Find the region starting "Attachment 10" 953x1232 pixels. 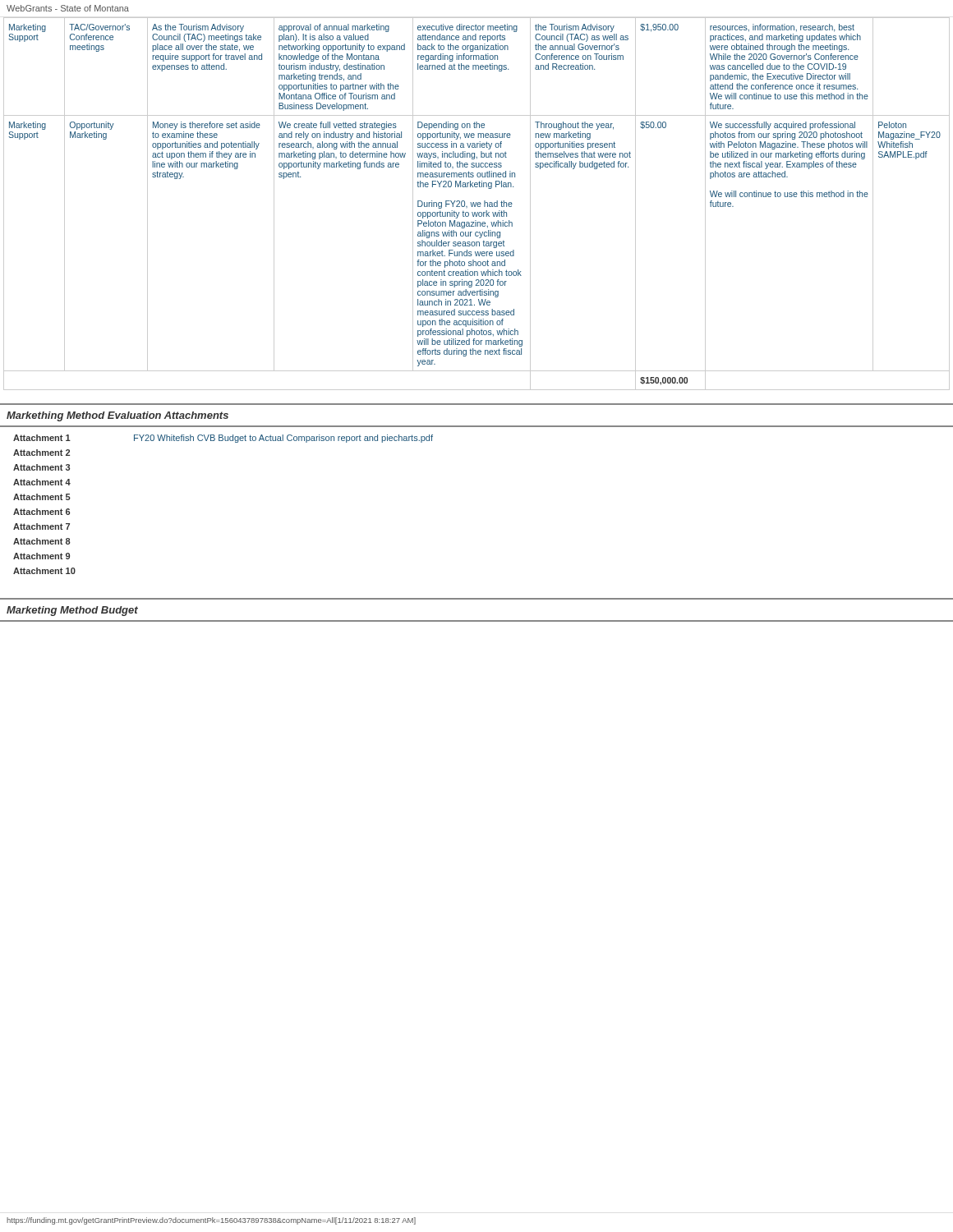click(44, 571)
